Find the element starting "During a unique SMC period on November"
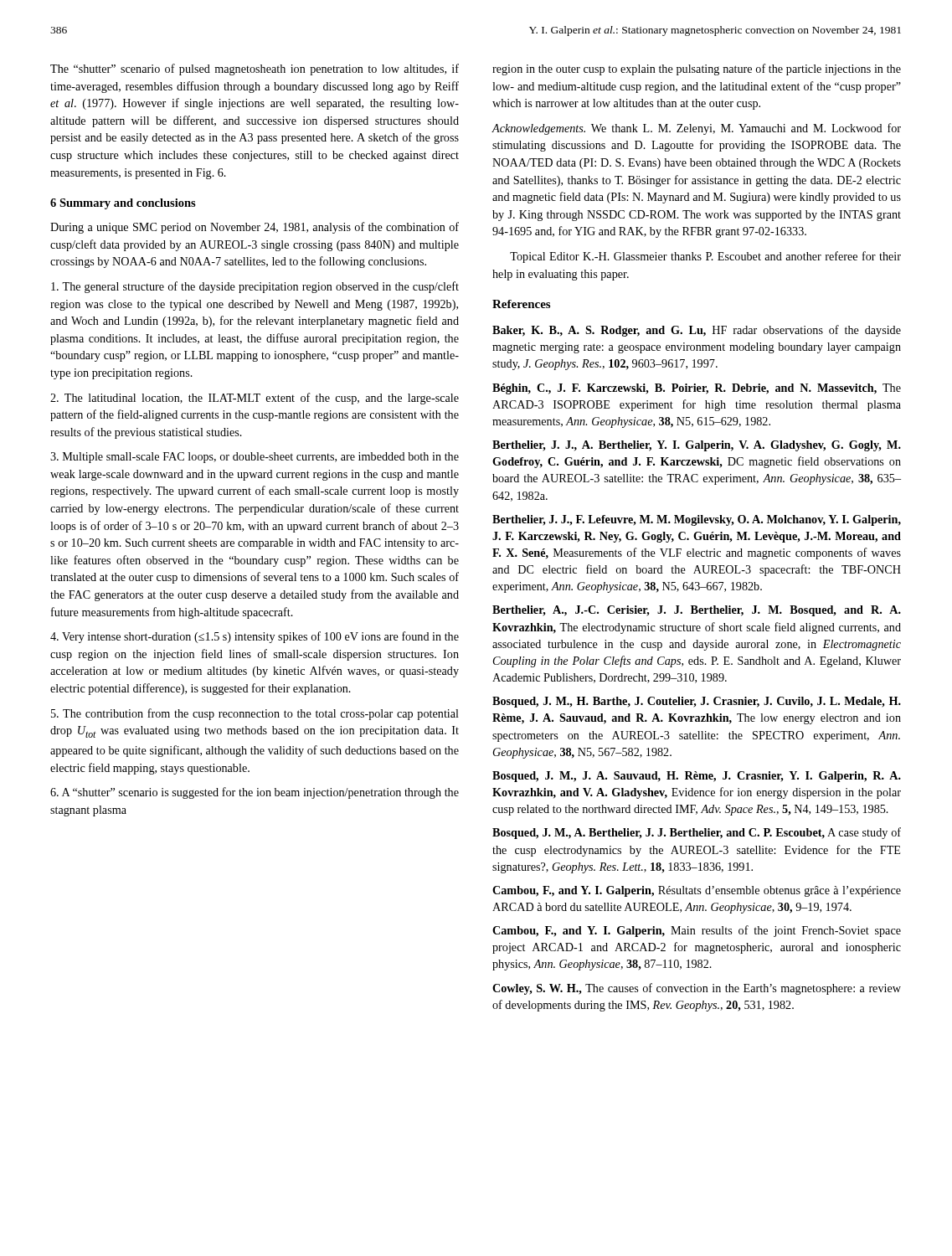 click(x=255, y=245)
